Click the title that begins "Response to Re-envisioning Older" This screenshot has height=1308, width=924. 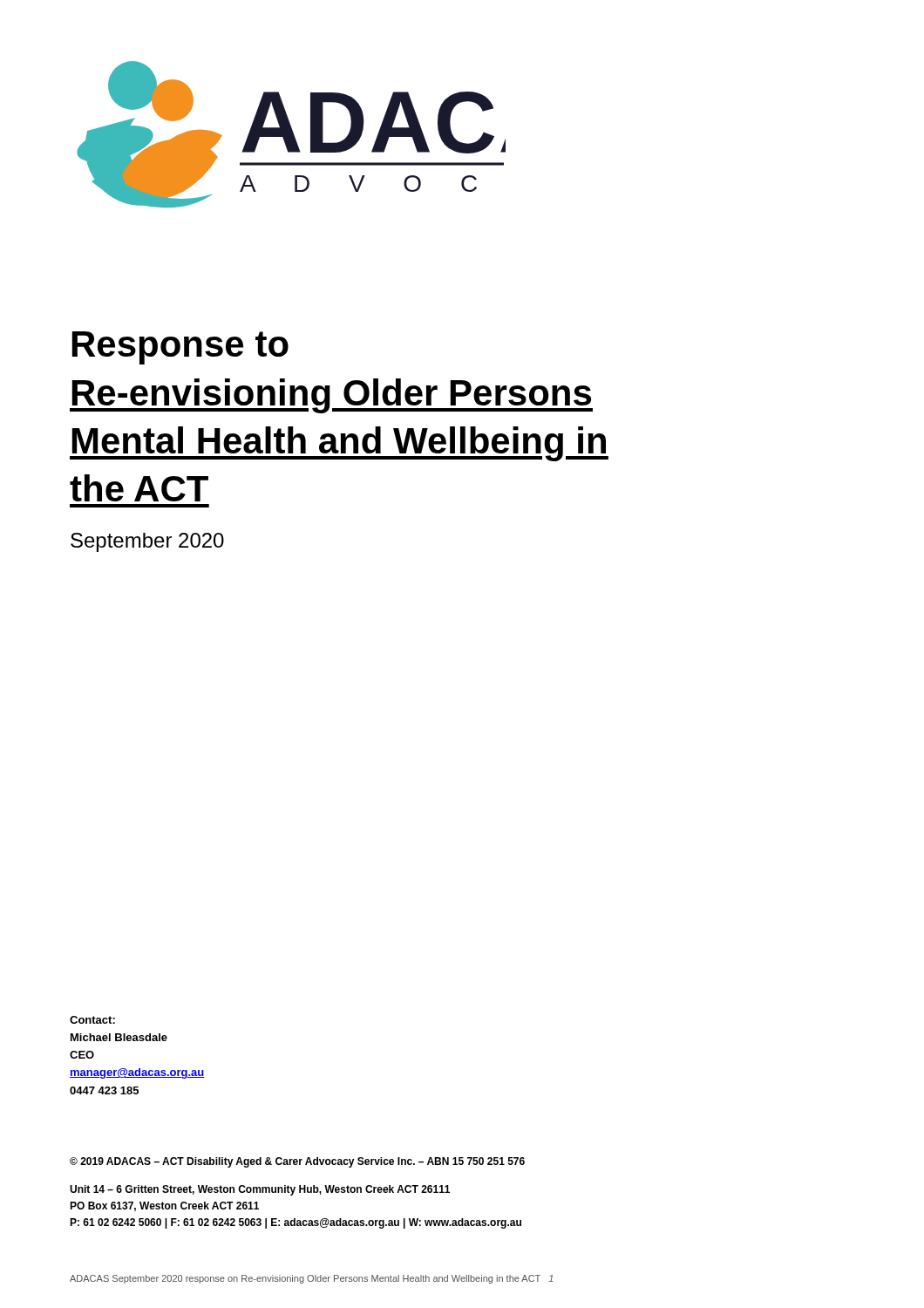click(436, 438)
